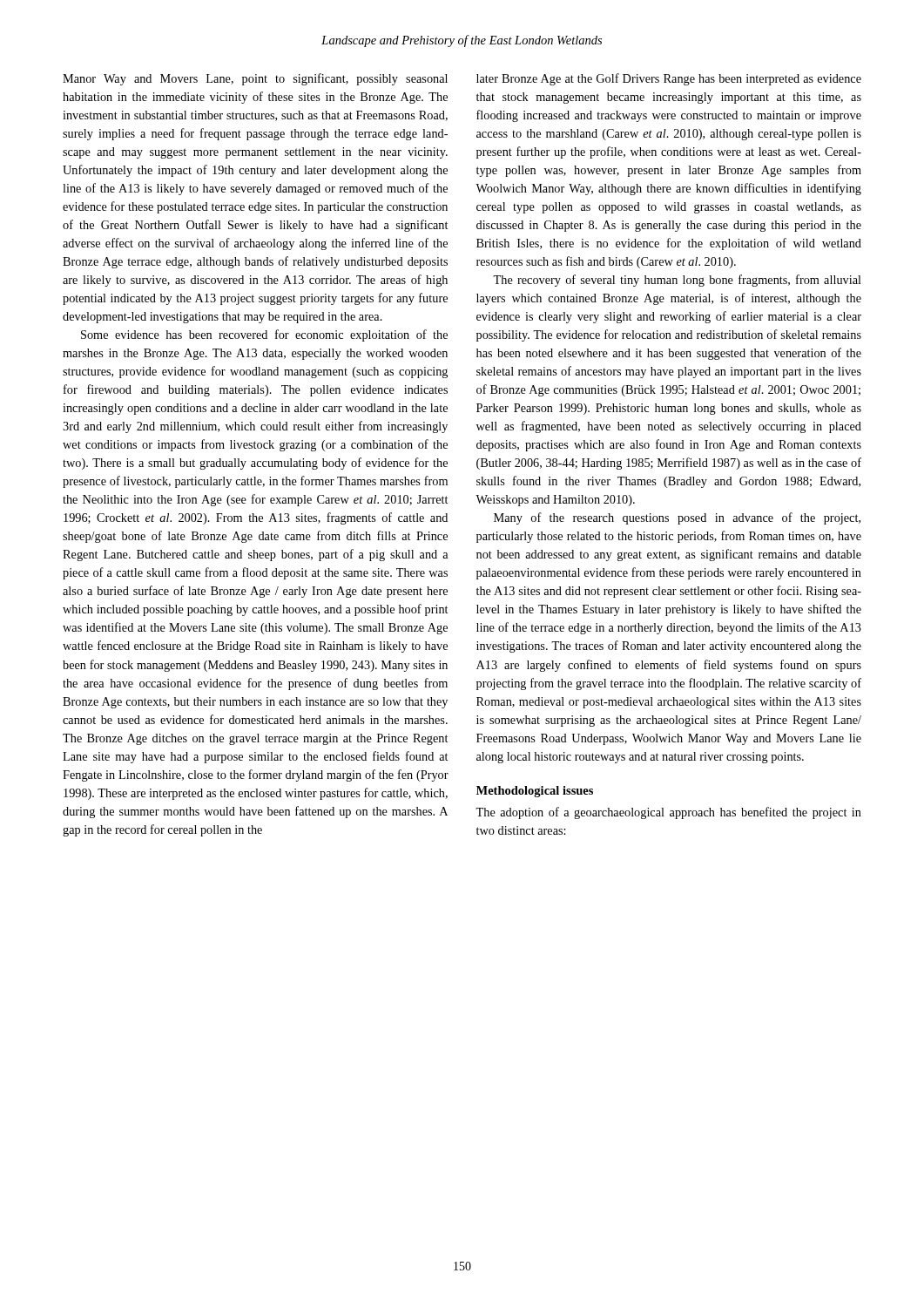Where is the passage that starts "The recovery of"?
Viewport: 924px width, 1307px height.
click(669, 390)
